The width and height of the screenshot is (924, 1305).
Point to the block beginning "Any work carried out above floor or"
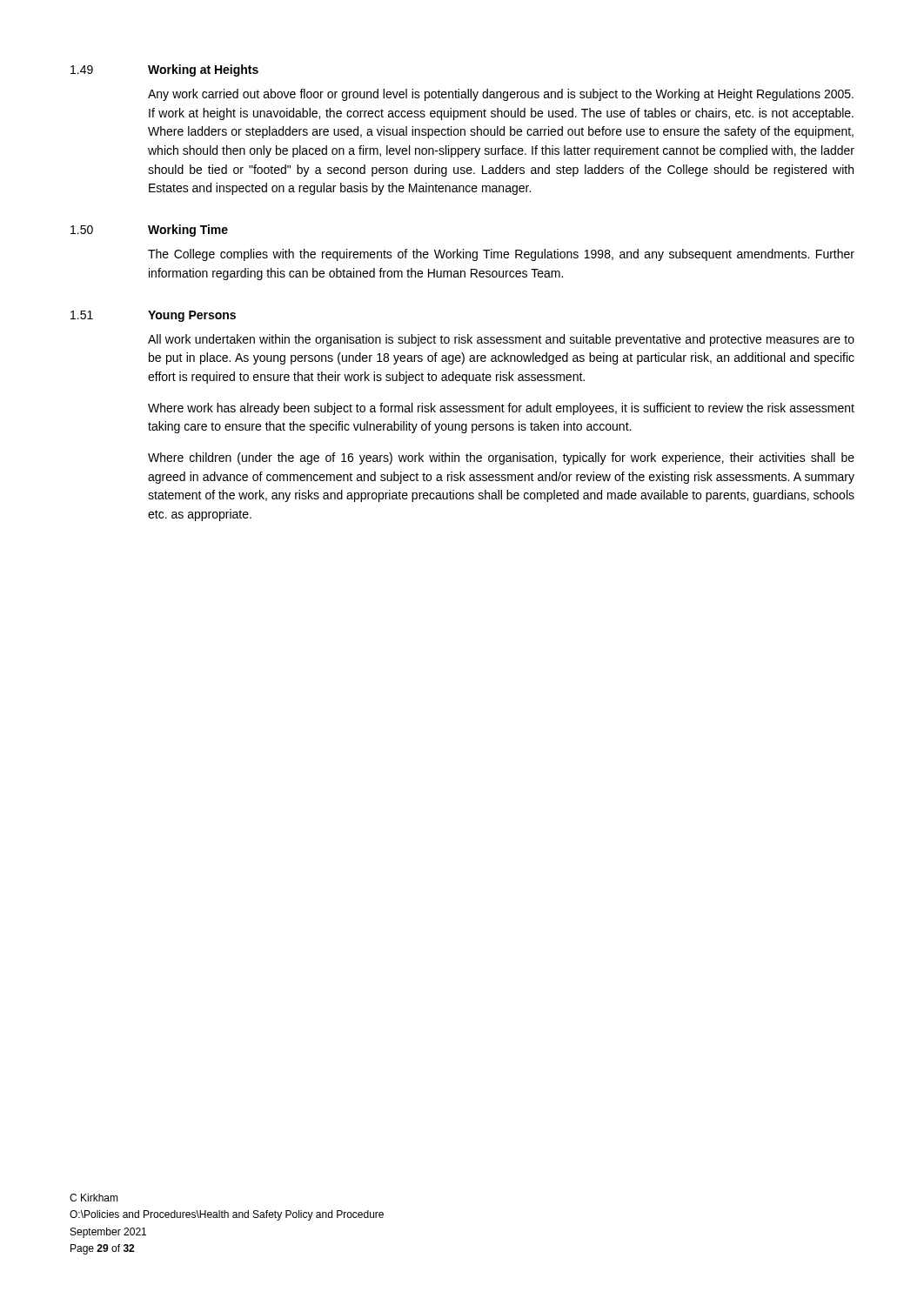501,141
